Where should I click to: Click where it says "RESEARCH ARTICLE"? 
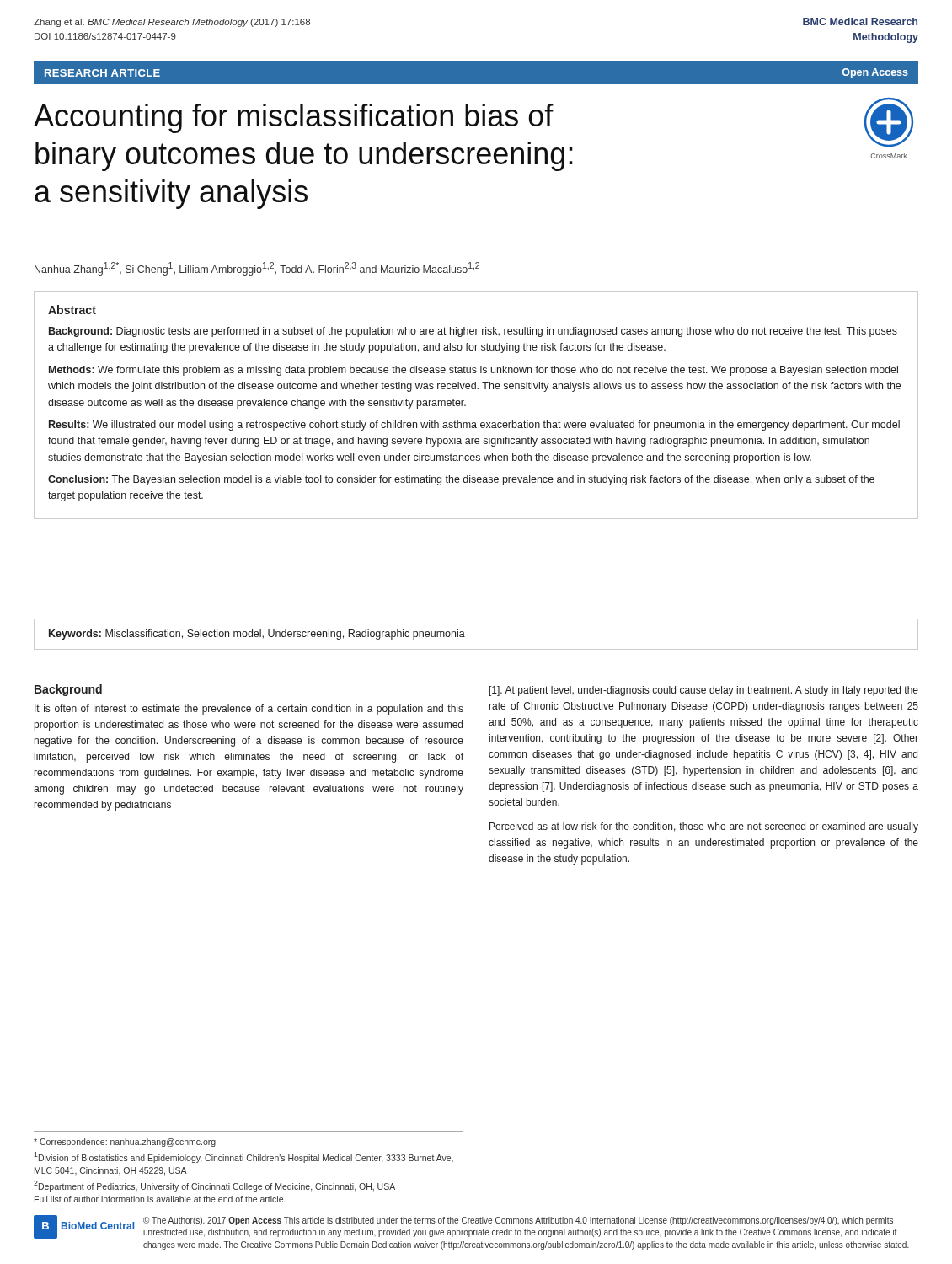pyautogui.click(x=102, y=72)
